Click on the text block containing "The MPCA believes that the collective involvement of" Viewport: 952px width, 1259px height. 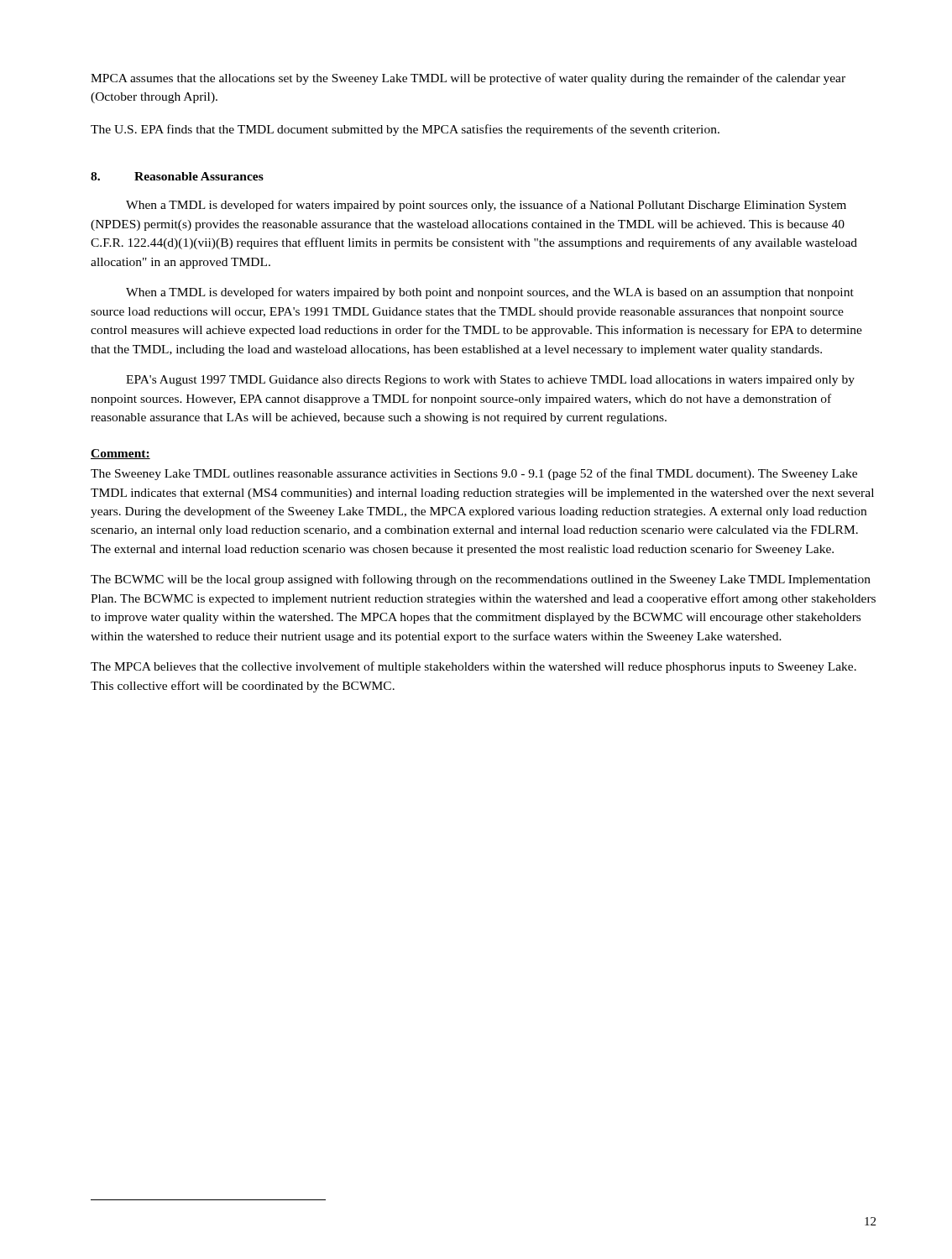point(484,676)
